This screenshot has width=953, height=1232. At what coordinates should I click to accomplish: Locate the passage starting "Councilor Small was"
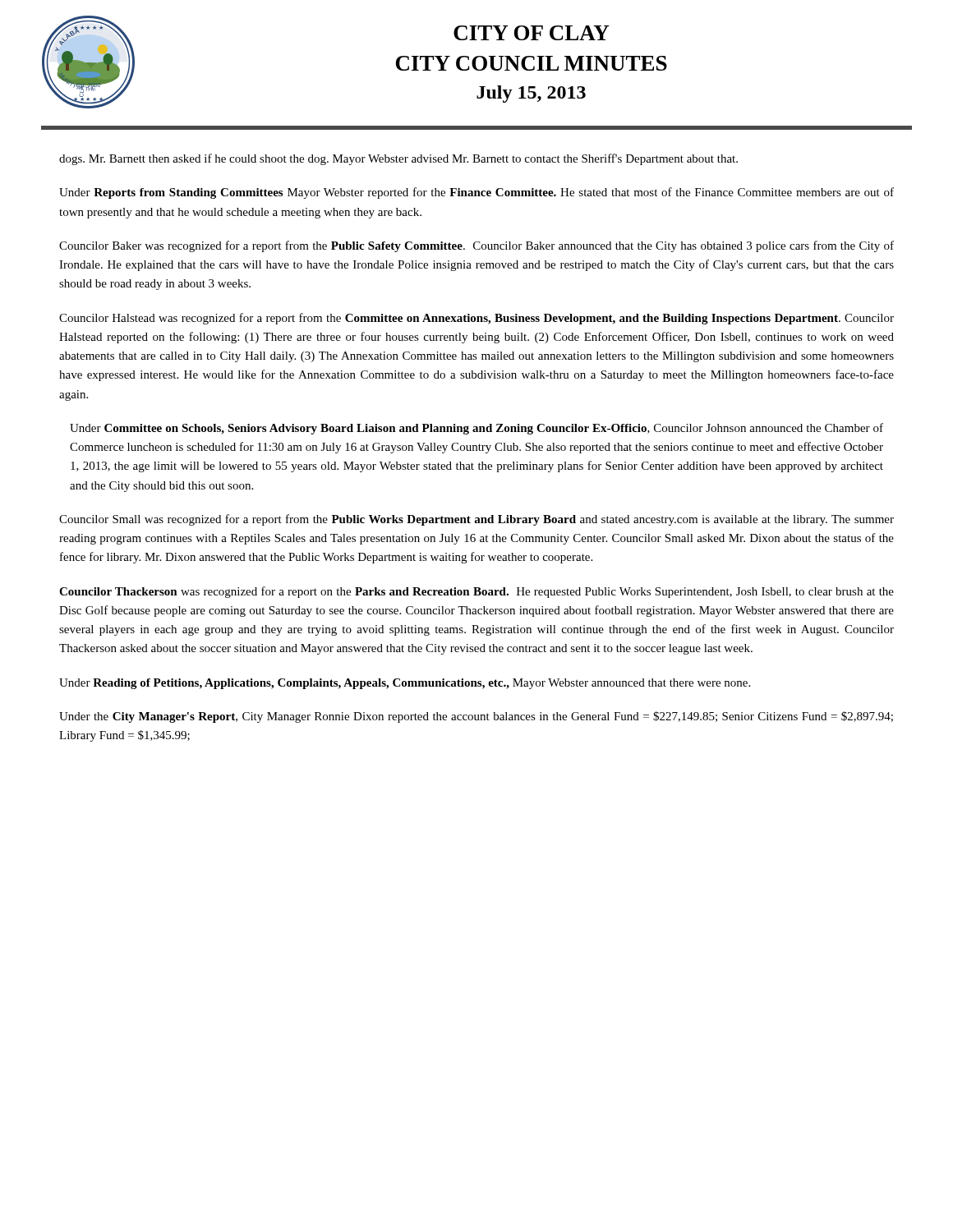click(x=476, y=538)
